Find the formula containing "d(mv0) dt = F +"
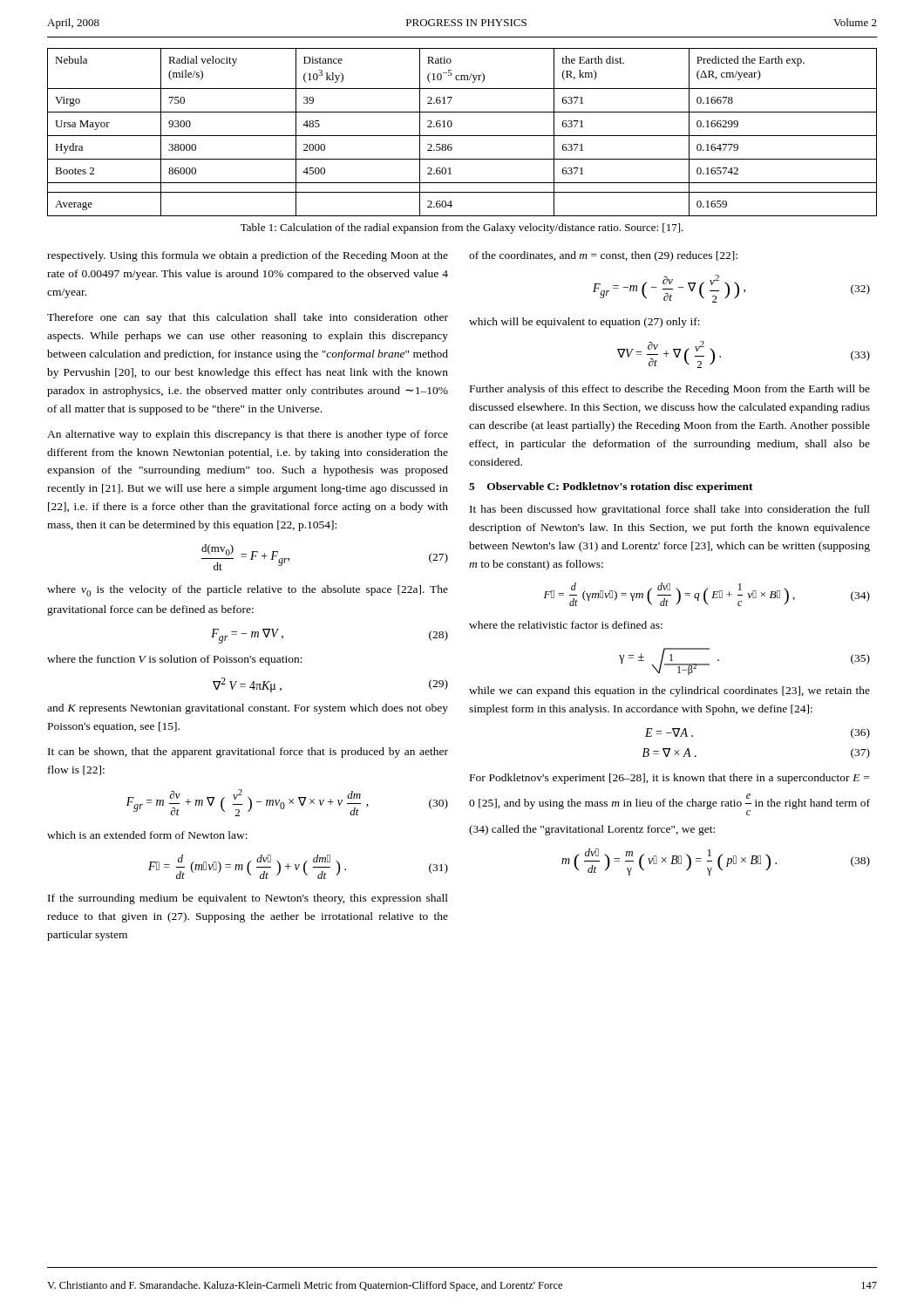 (217, 559)
